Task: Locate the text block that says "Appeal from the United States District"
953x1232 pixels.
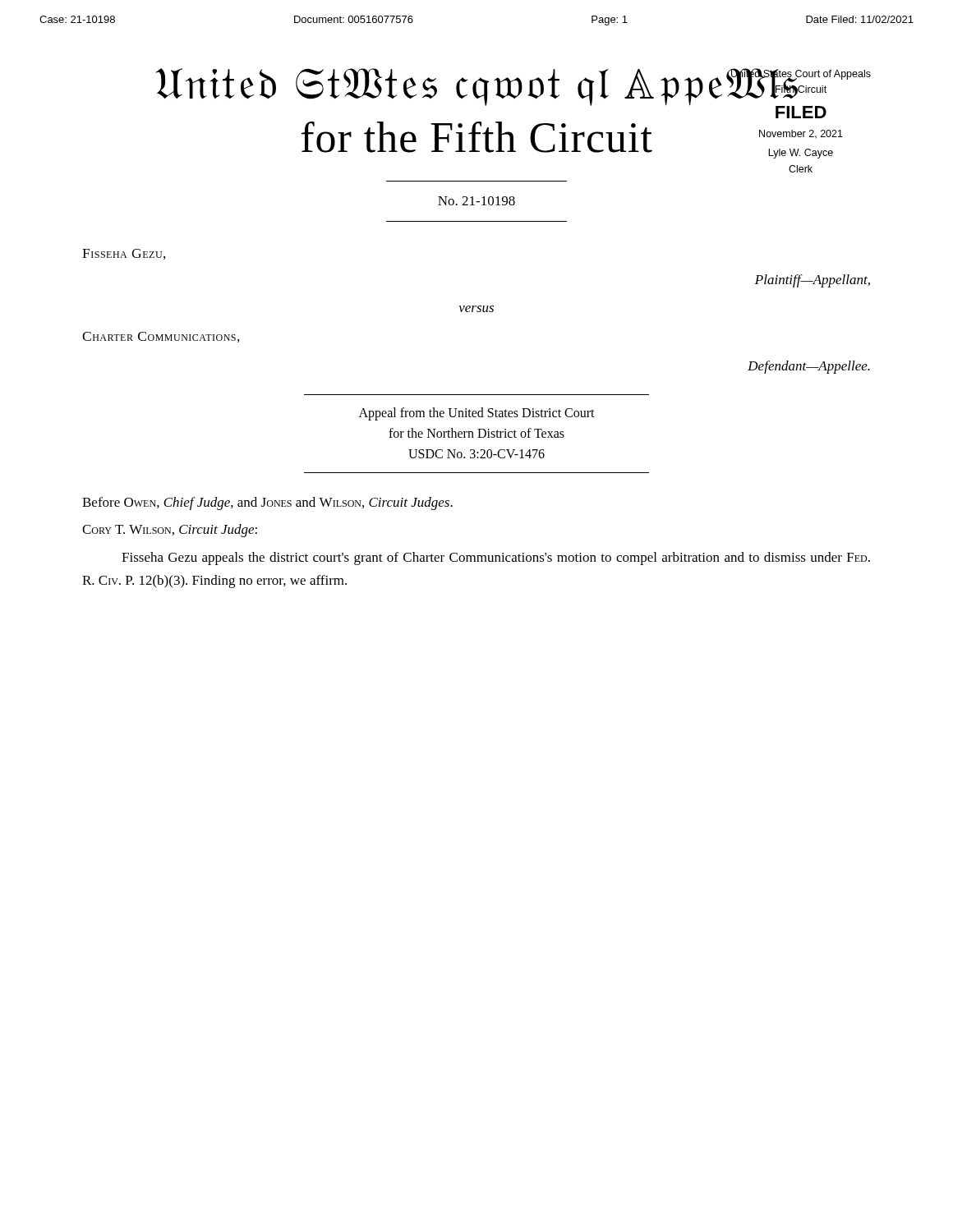Action: pos(476,433)
